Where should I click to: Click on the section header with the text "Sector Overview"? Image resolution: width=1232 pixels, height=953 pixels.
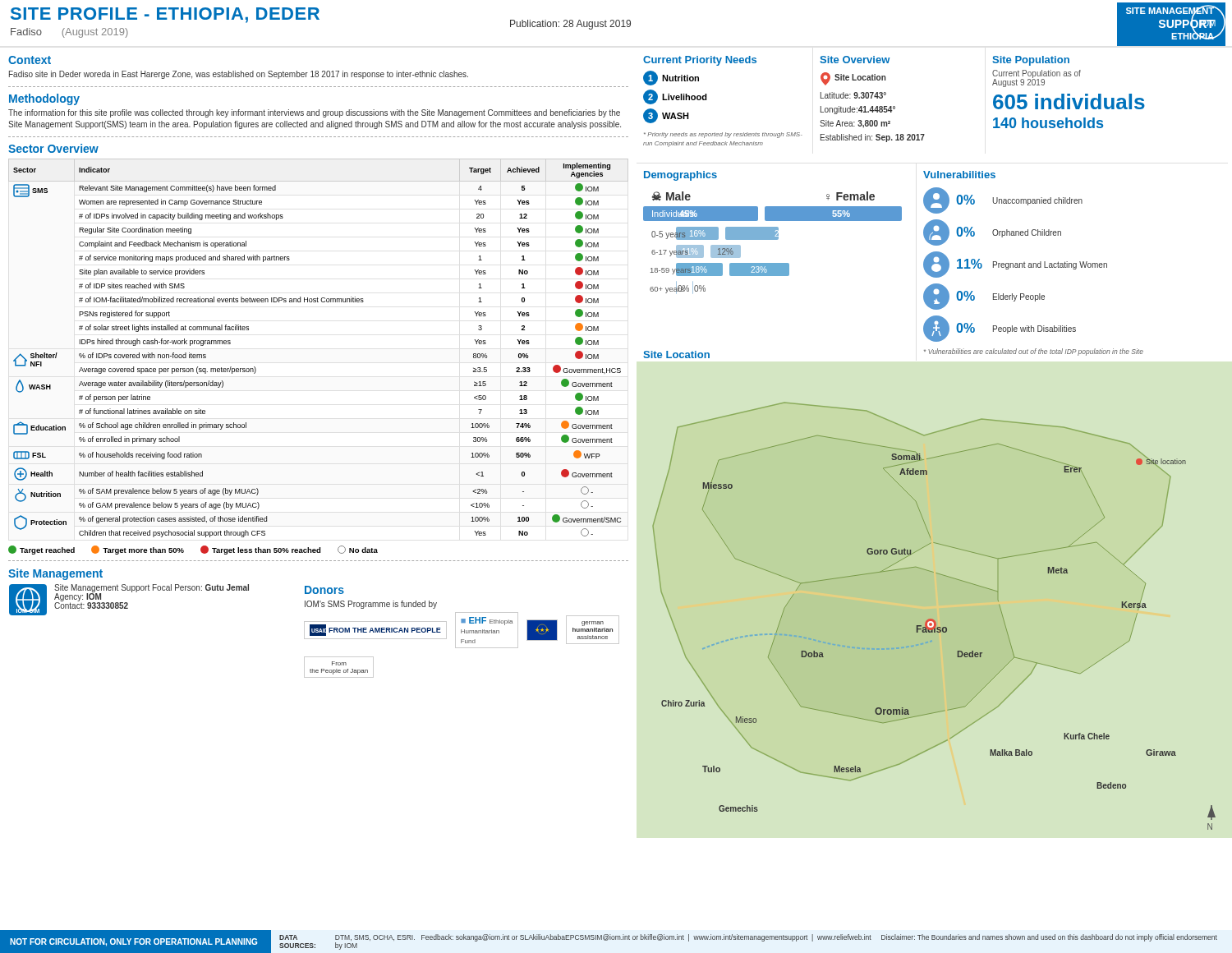[53, 148]
